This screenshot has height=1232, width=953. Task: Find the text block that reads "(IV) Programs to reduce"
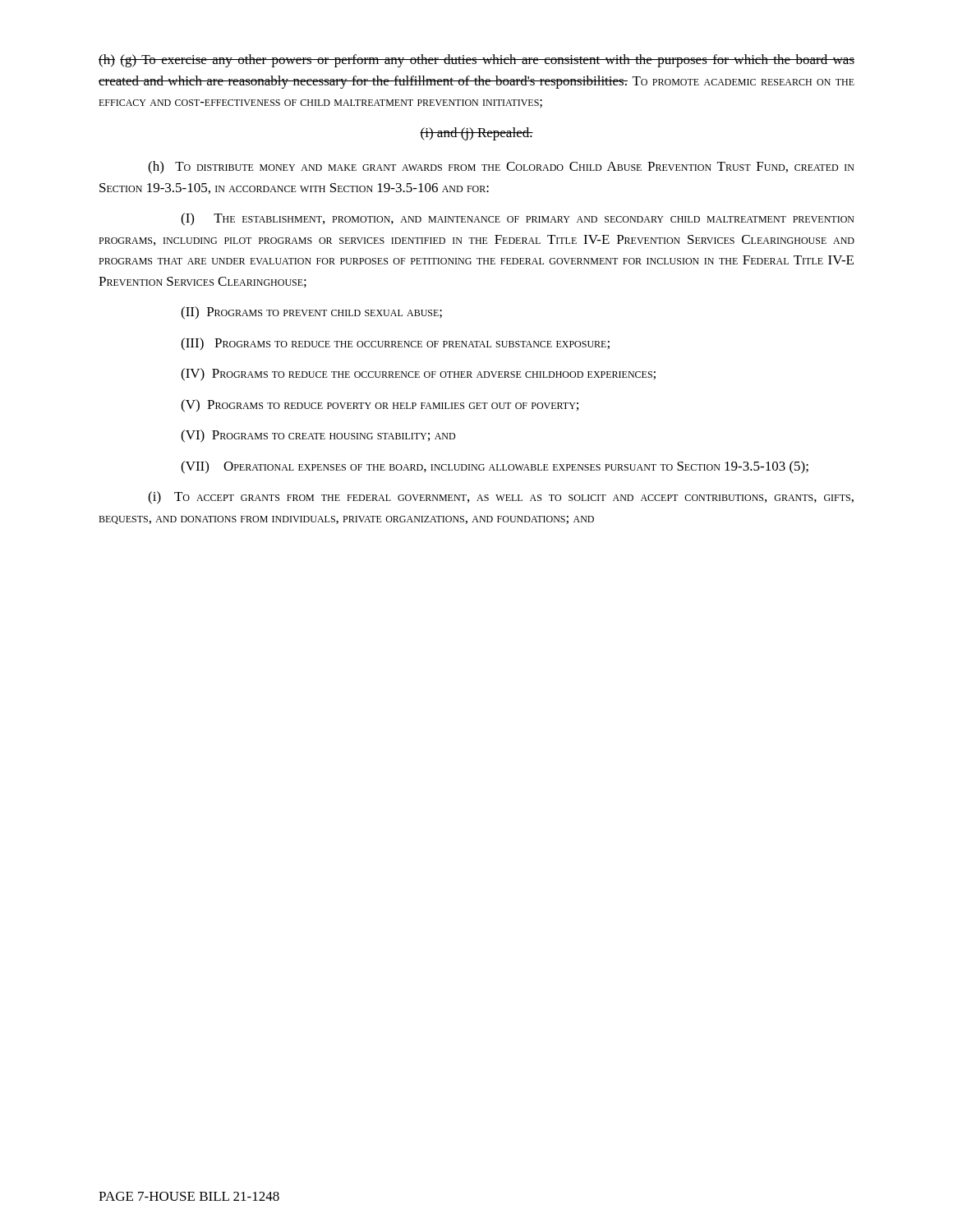coord(419,373)
